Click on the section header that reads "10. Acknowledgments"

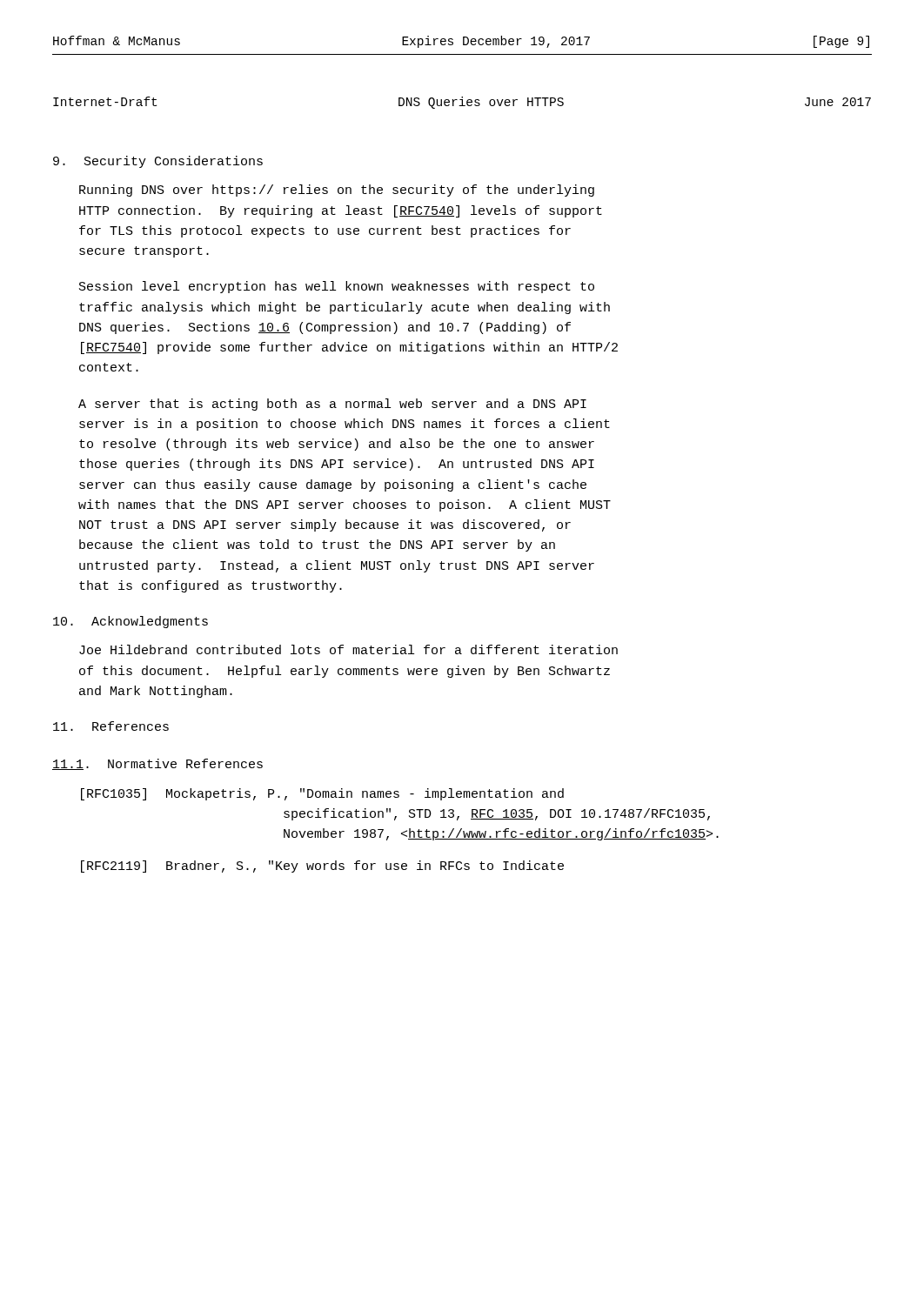pos(131,622)
